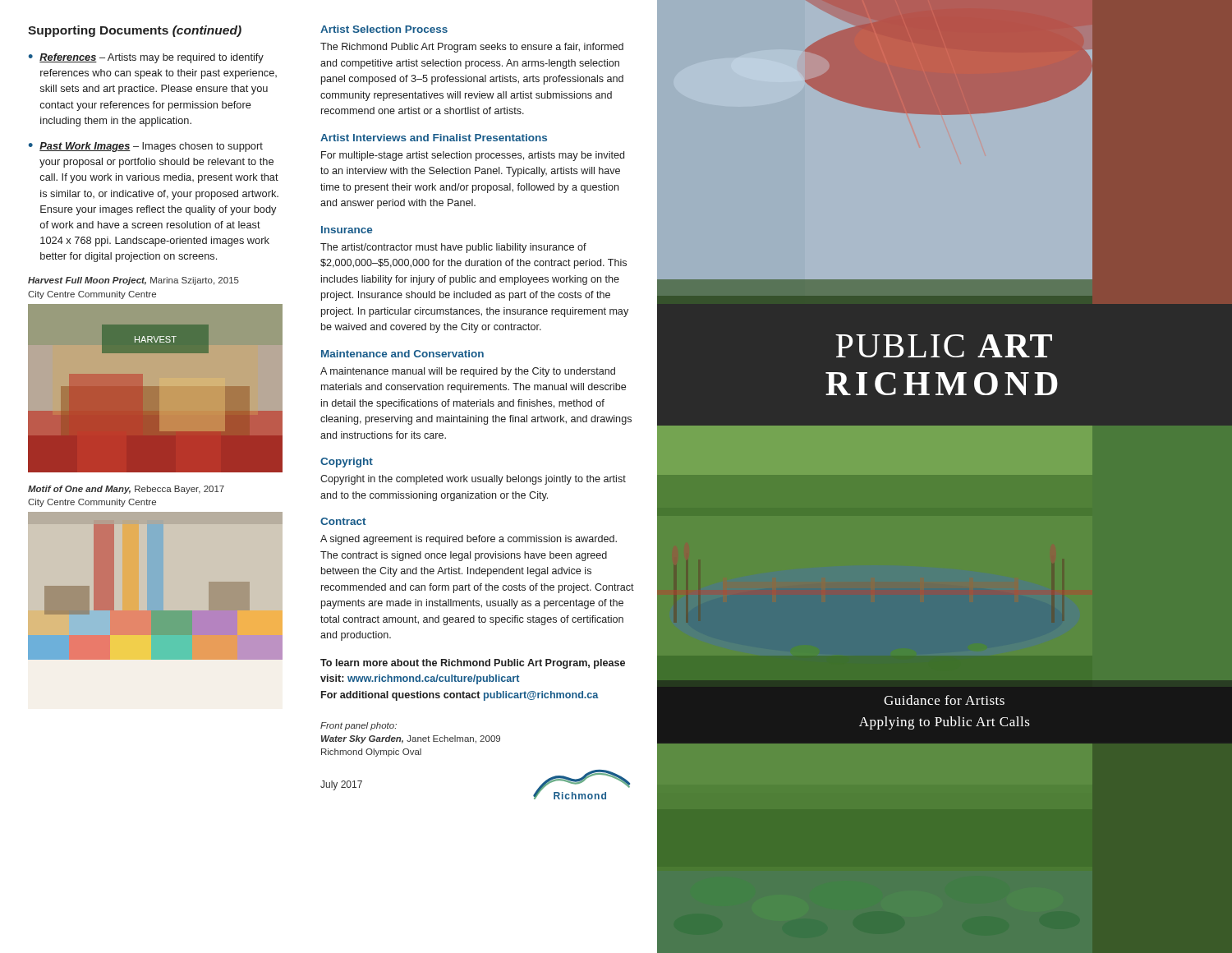Locate the logo
The image size is (1232, 953).
(x=581, y=785)
